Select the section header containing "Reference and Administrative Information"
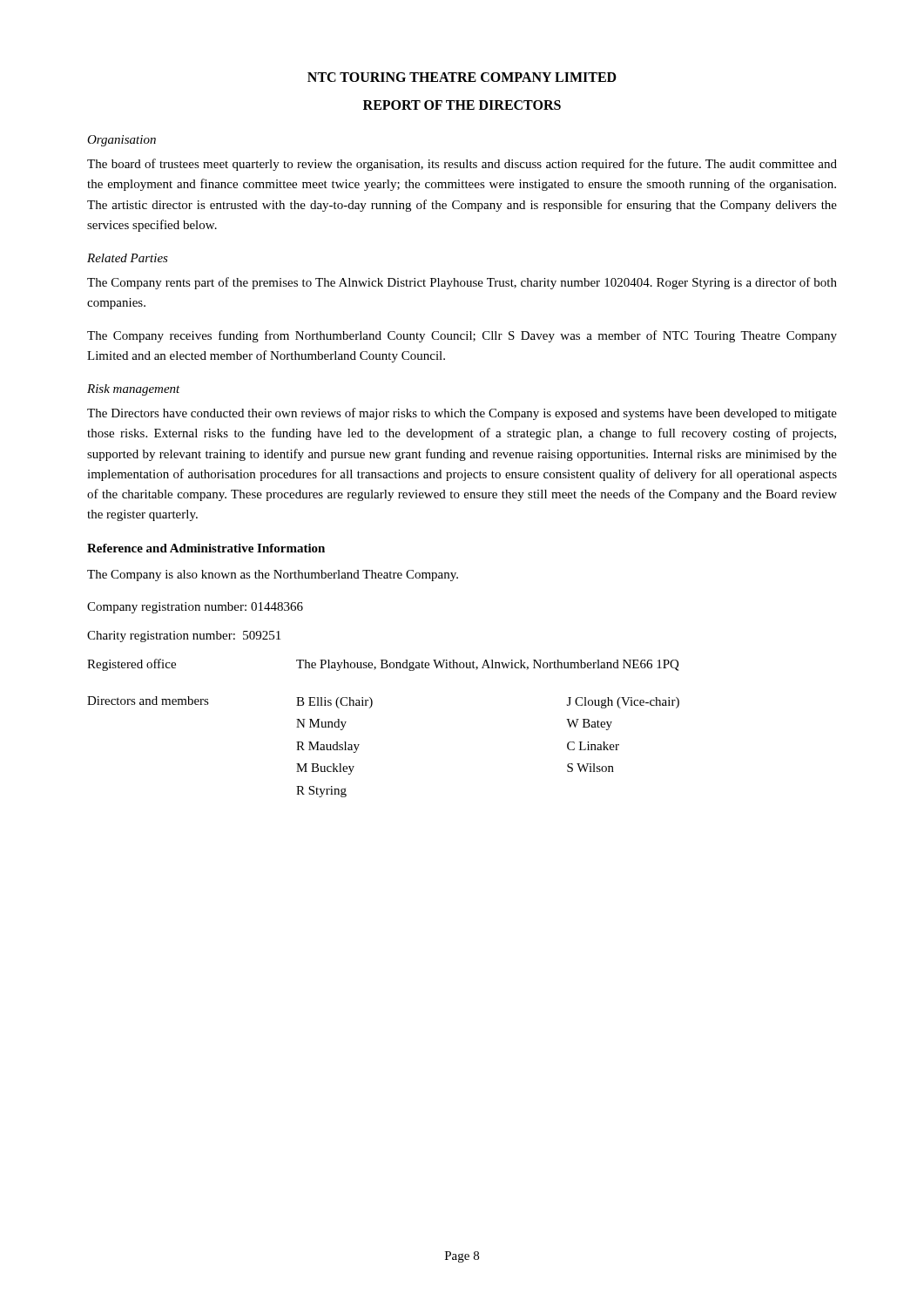The height and width of the screenshot is (1307, 924). (x=206, y=548)
